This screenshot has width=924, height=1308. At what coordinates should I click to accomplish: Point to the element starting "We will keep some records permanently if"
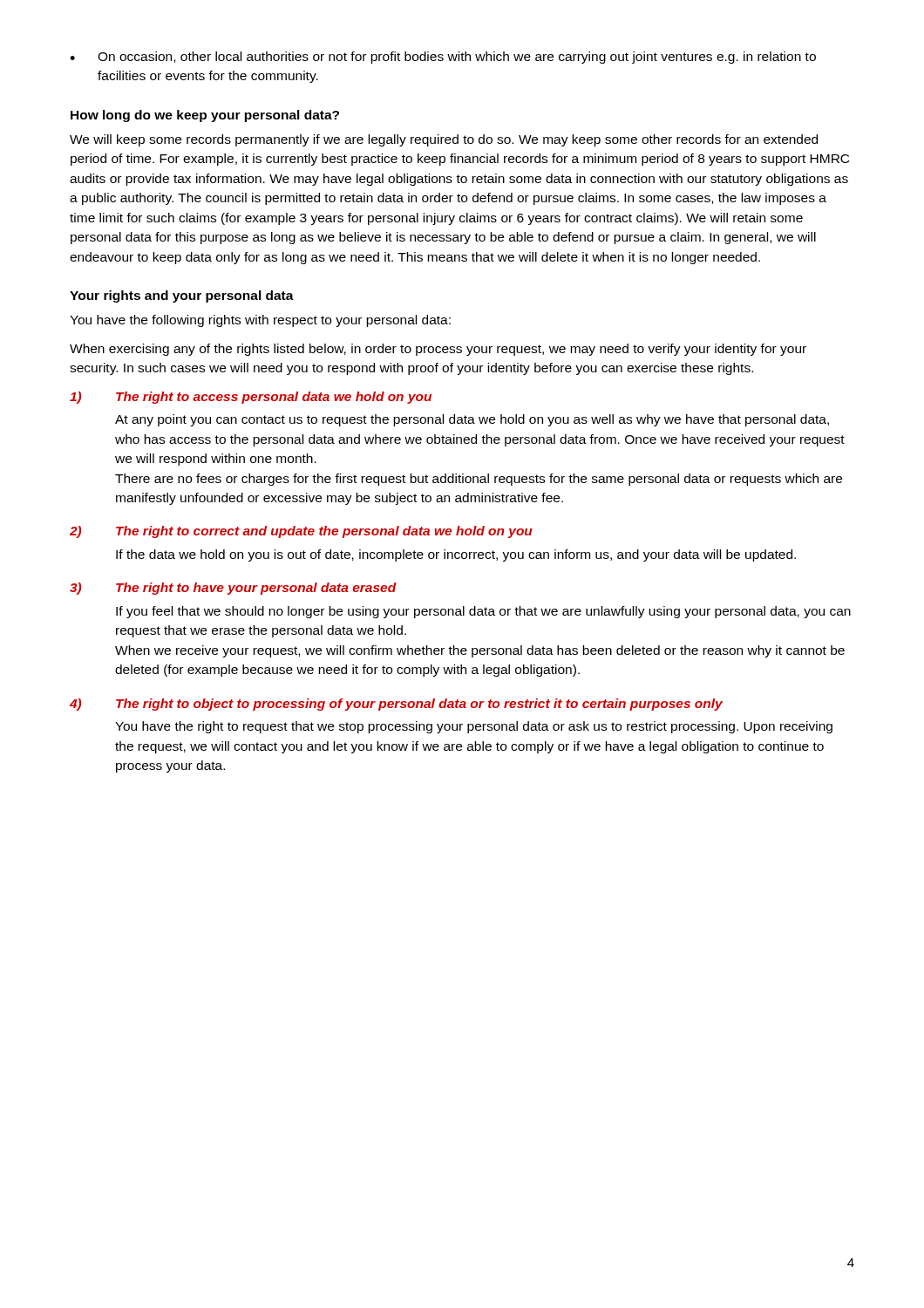point(460,198)
